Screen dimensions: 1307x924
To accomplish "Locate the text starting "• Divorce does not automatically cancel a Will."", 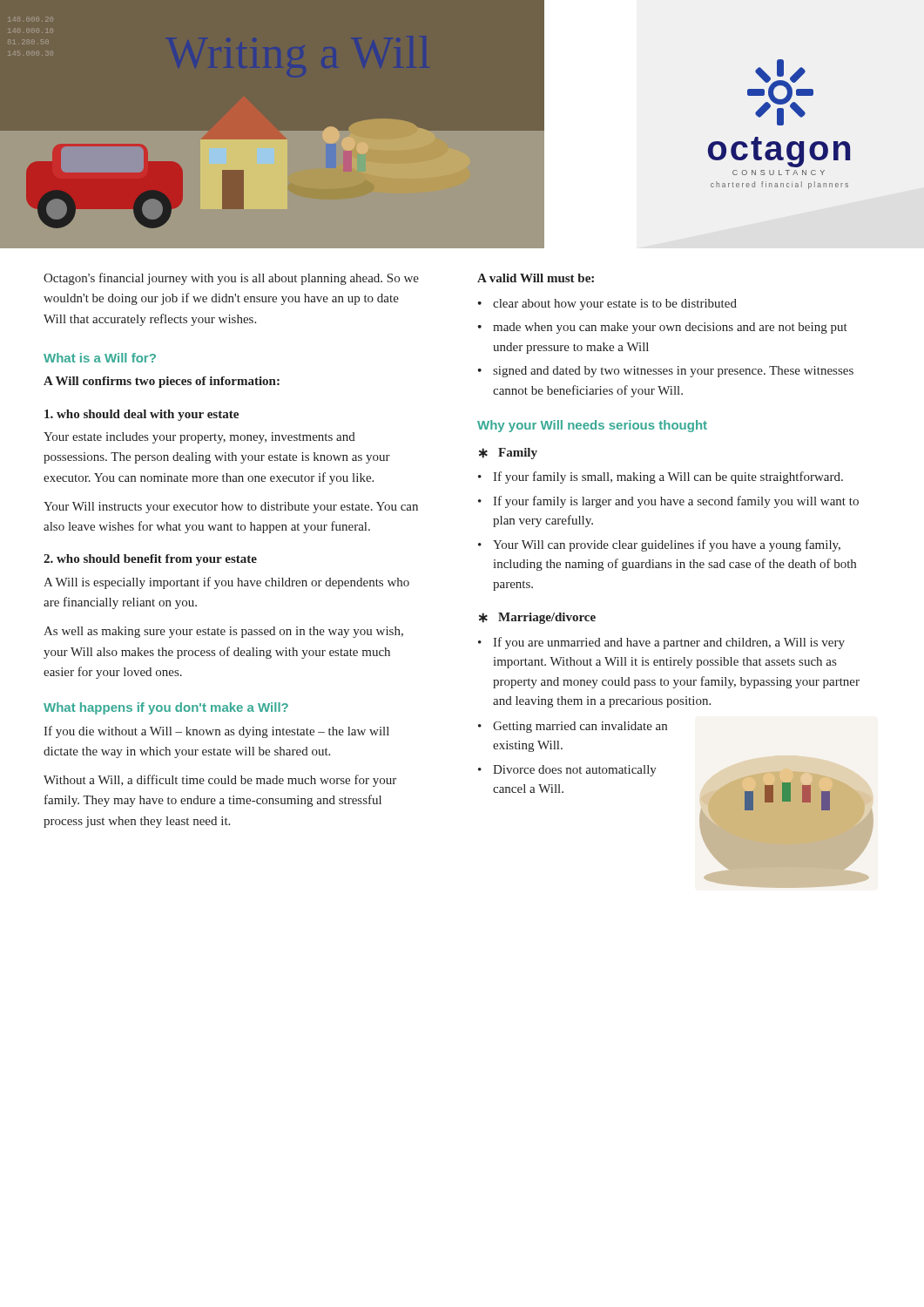I will (567, 777).
